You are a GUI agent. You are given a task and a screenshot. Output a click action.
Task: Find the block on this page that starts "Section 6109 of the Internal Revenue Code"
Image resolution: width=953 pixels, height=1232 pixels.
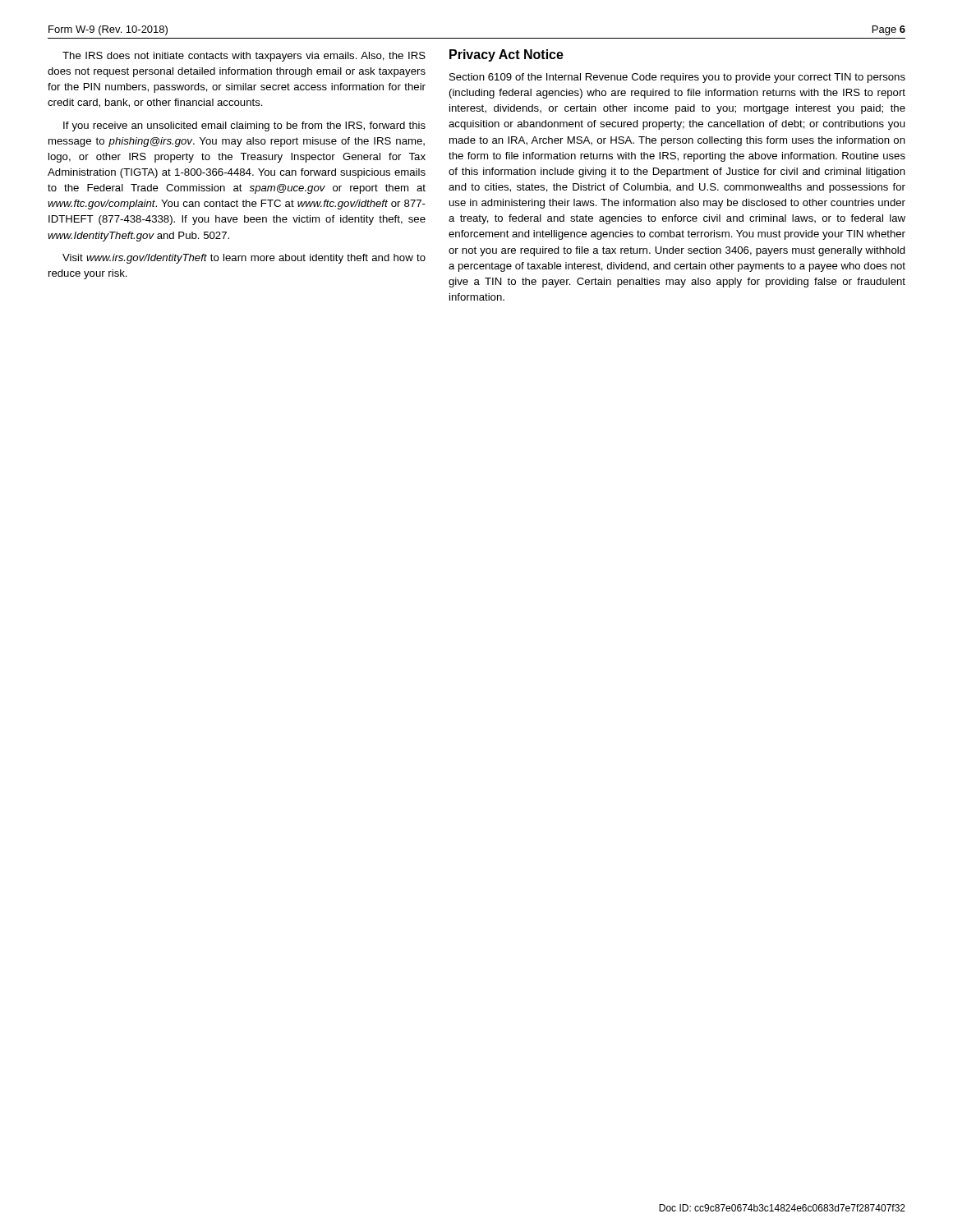pos(677,187)
